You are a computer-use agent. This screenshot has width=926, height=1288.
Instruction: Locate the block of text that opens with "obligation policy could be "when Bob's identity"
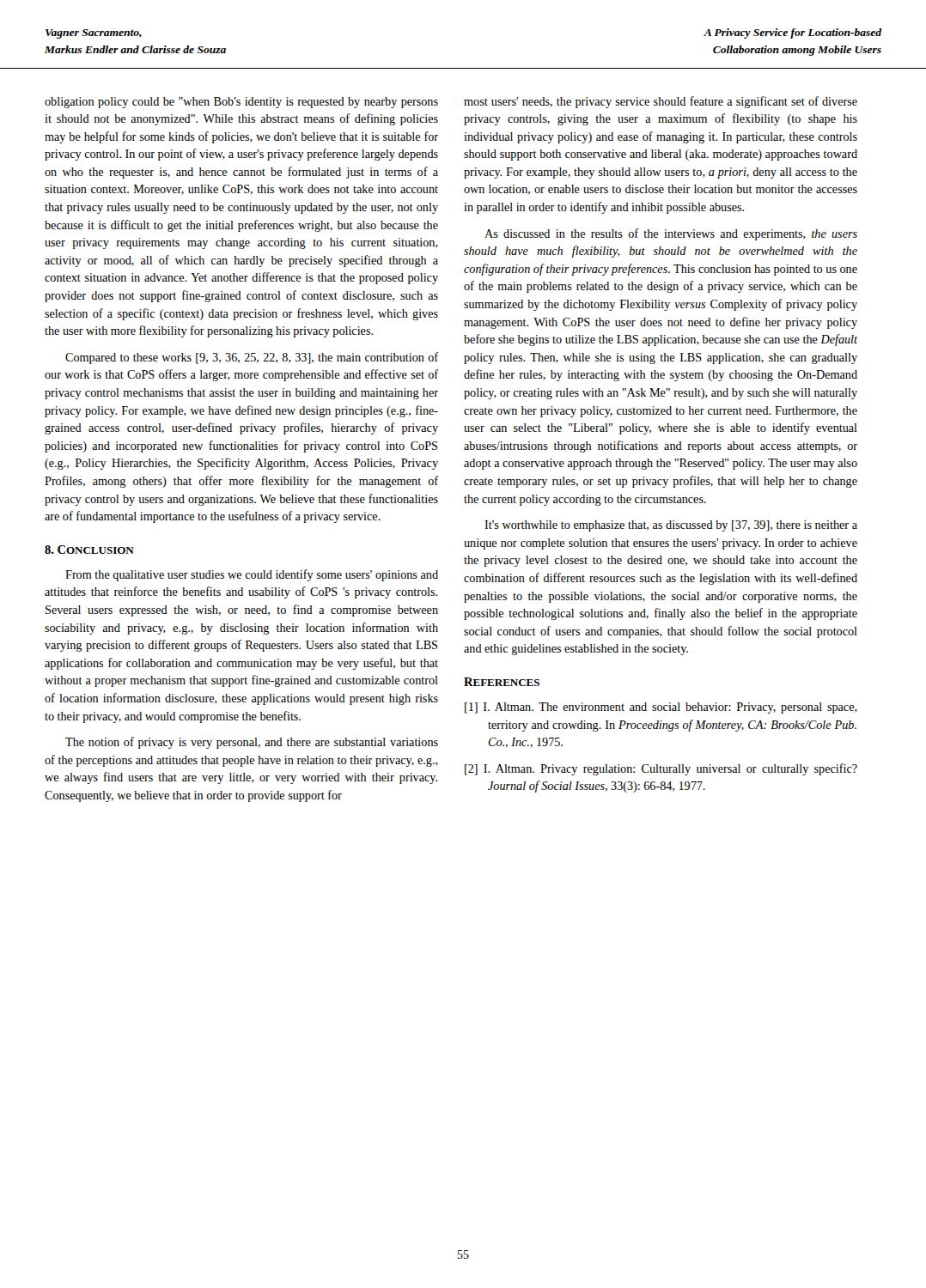click(x=241, y=216)
